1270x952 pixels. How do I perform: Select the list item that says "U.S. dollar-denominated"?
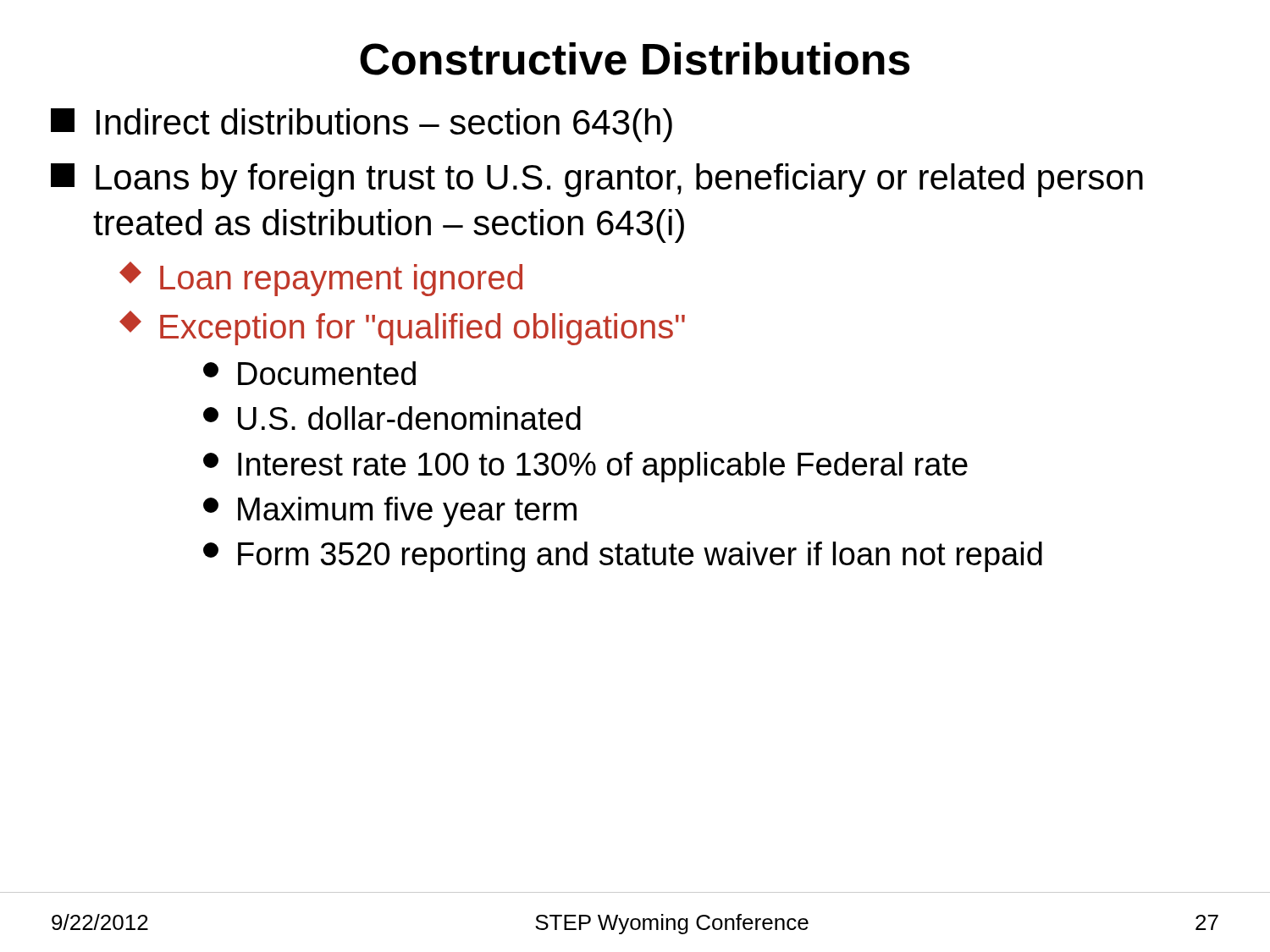click(x=393, y=420)
